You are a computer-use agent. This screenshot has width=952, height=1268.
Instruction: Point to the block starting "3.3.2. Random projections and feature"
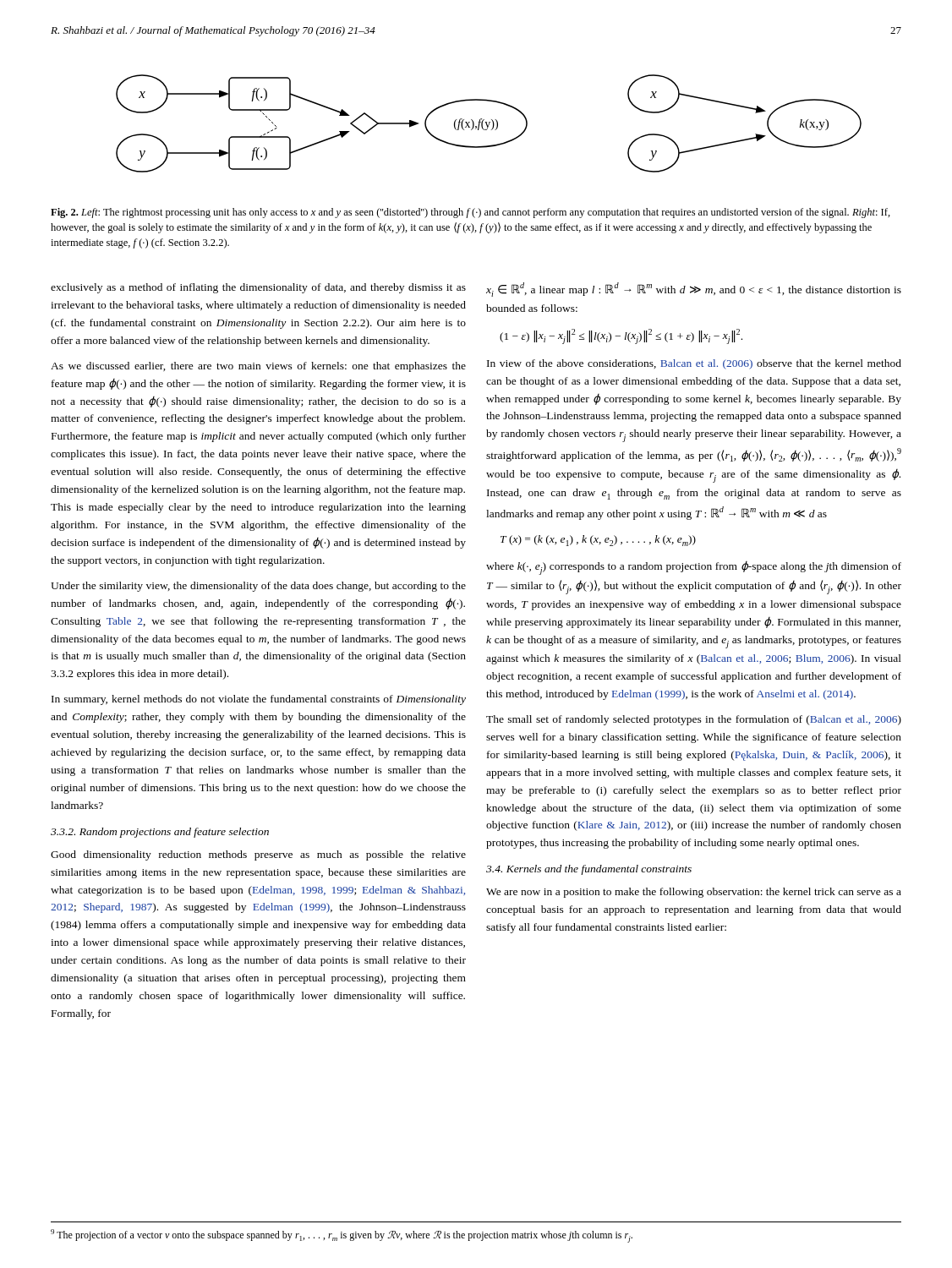tap(160, 831)
